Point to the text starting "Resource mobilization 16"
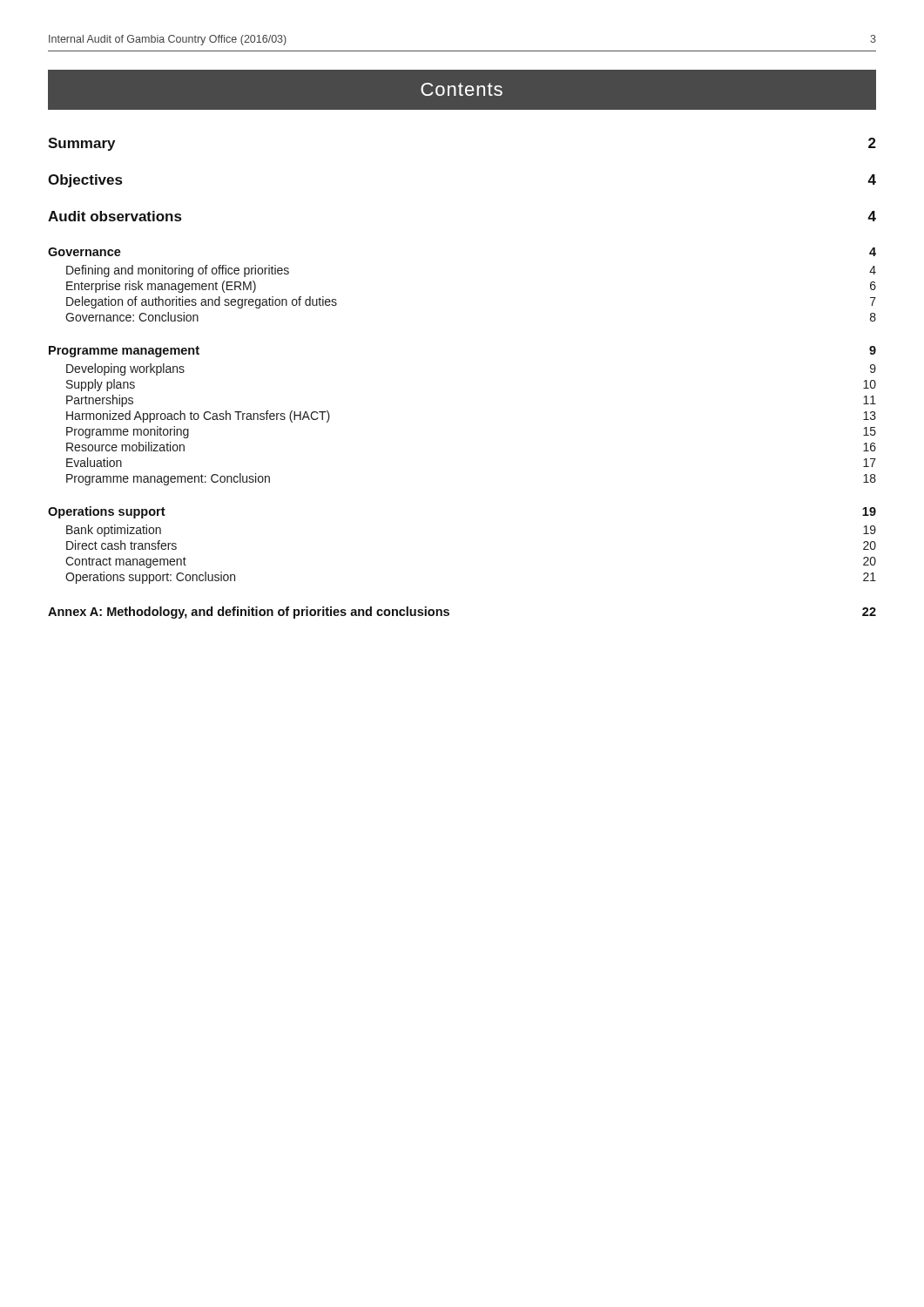This screenshot has height=1307, width=924. coord(126,447)
